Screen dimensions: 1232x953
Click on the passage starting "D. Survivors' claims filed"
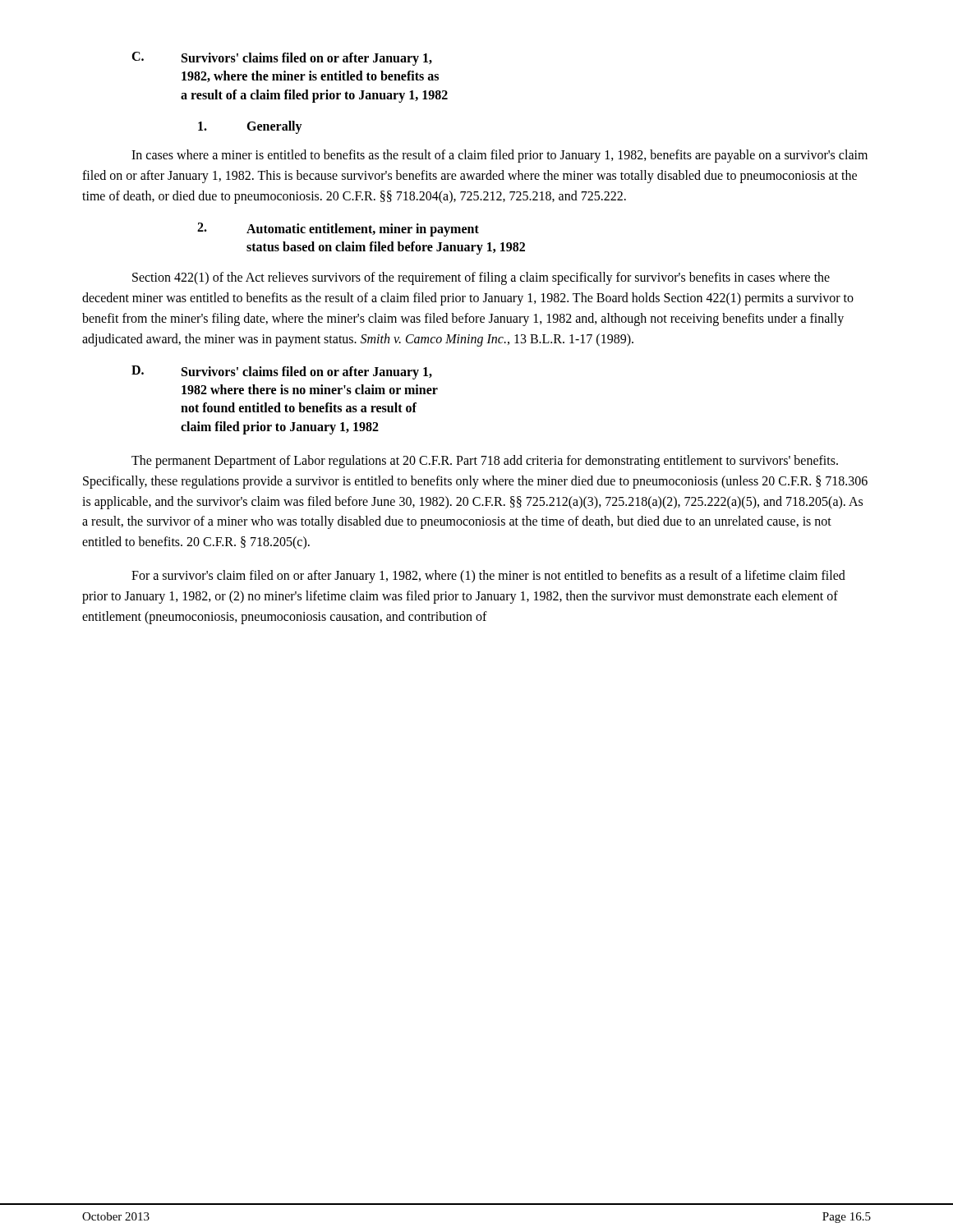pos(285,399)
